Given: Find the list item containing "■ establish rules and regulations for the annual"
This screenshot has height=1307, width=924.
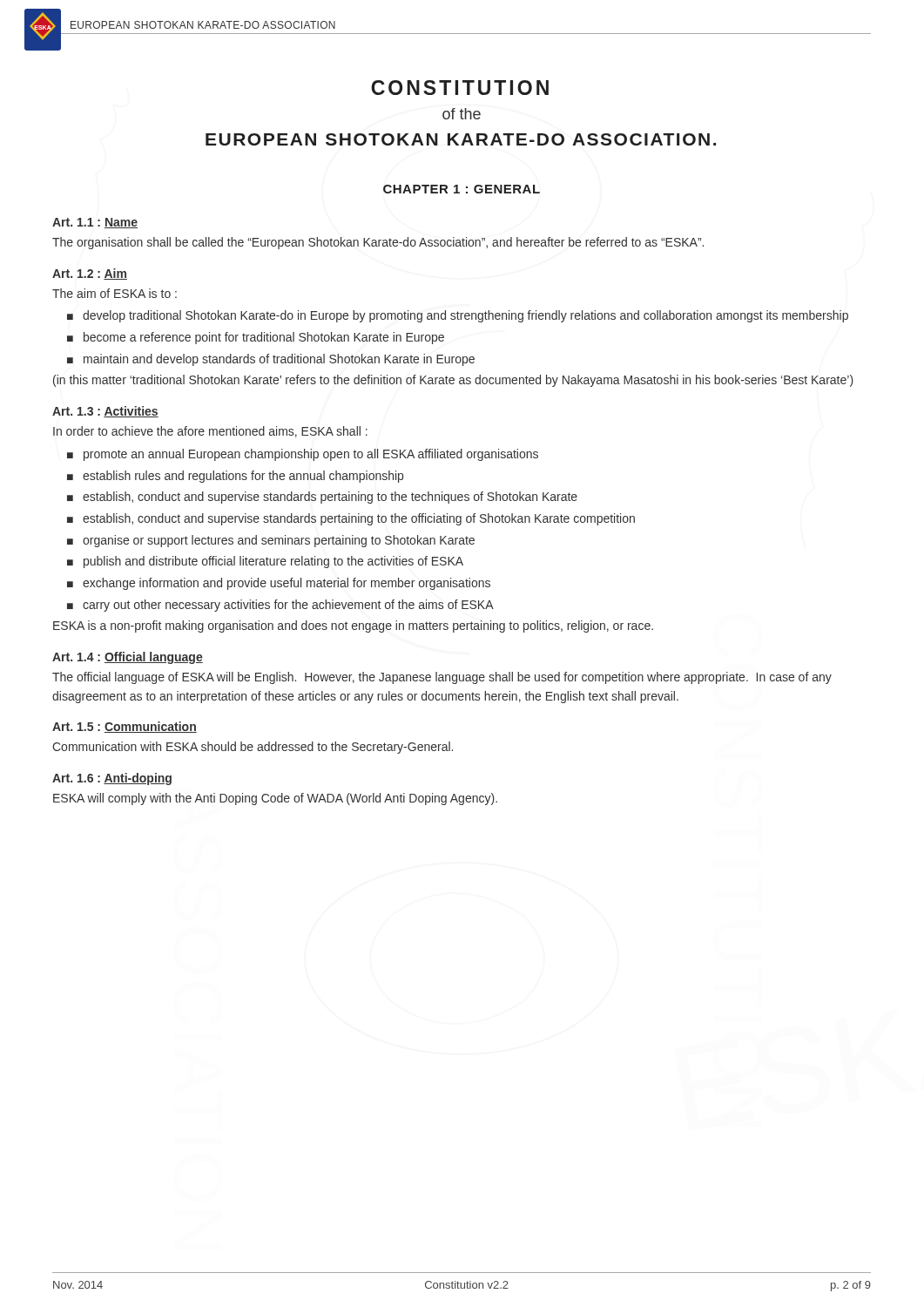Looking at the screenshot, I should tap(235, 476).
